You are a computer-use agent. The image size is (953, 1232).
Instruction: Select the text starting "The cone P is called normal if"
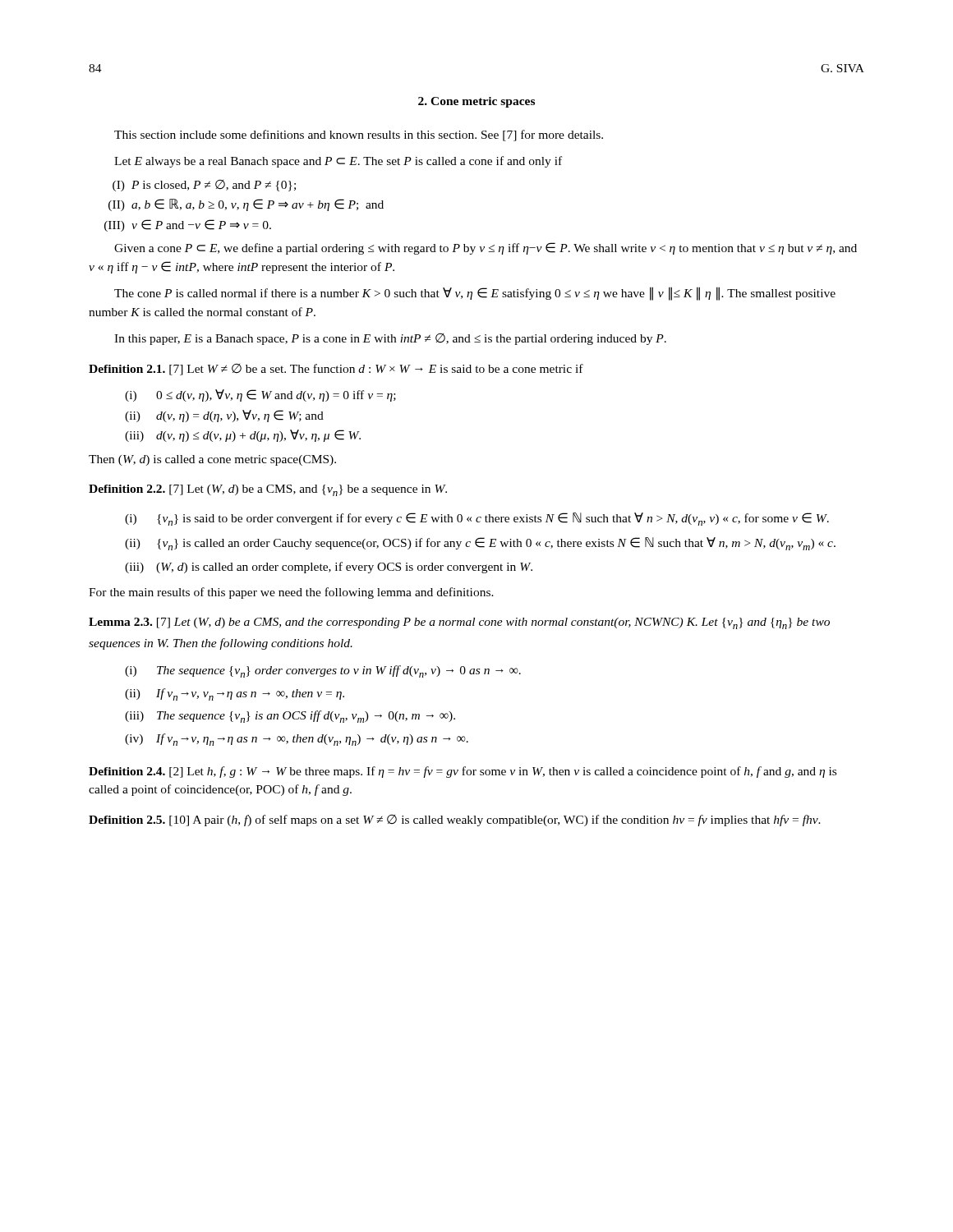(476, 303)
